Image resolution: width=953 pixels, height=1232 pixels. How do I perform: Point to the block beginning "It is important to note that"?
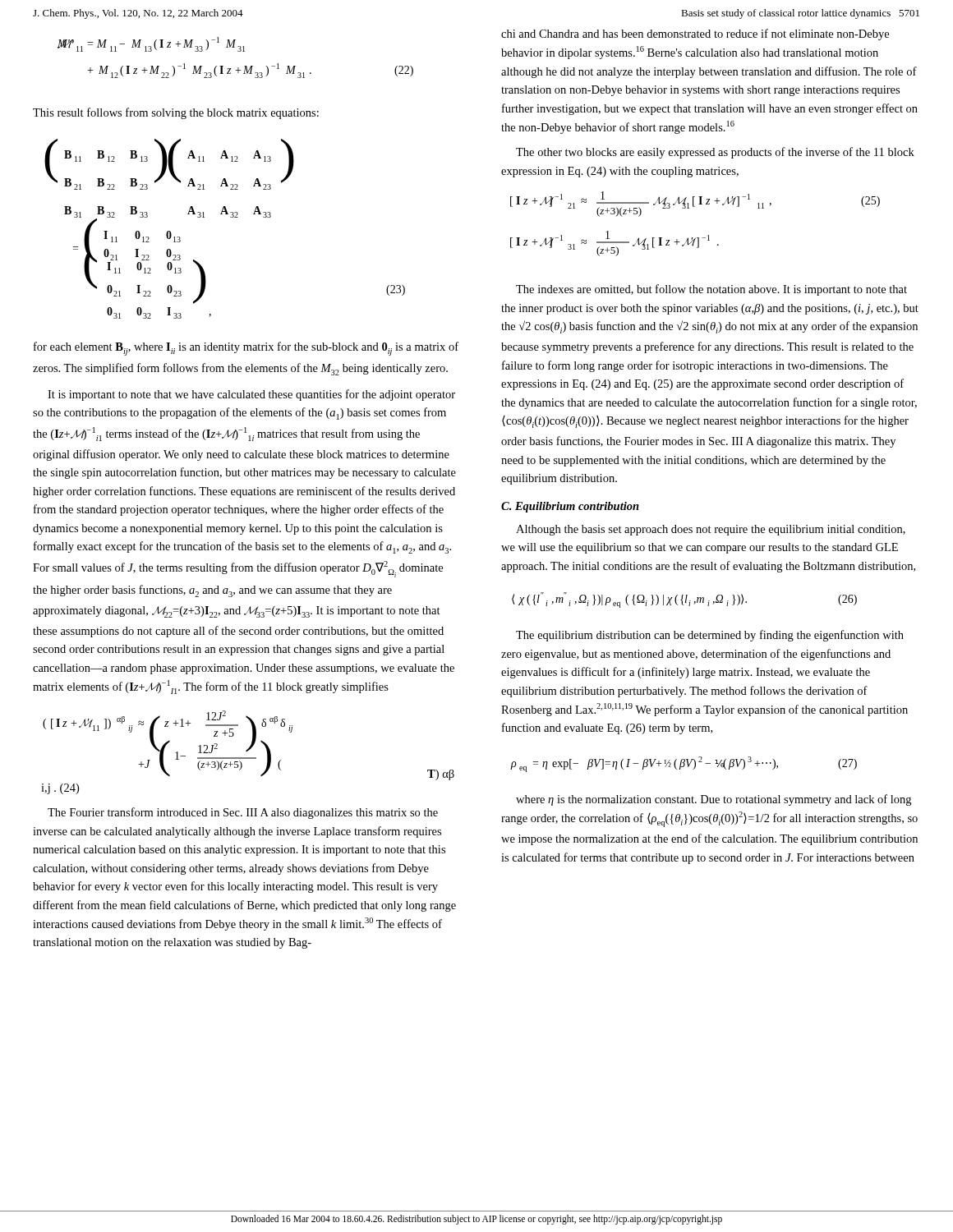point(244,542)
